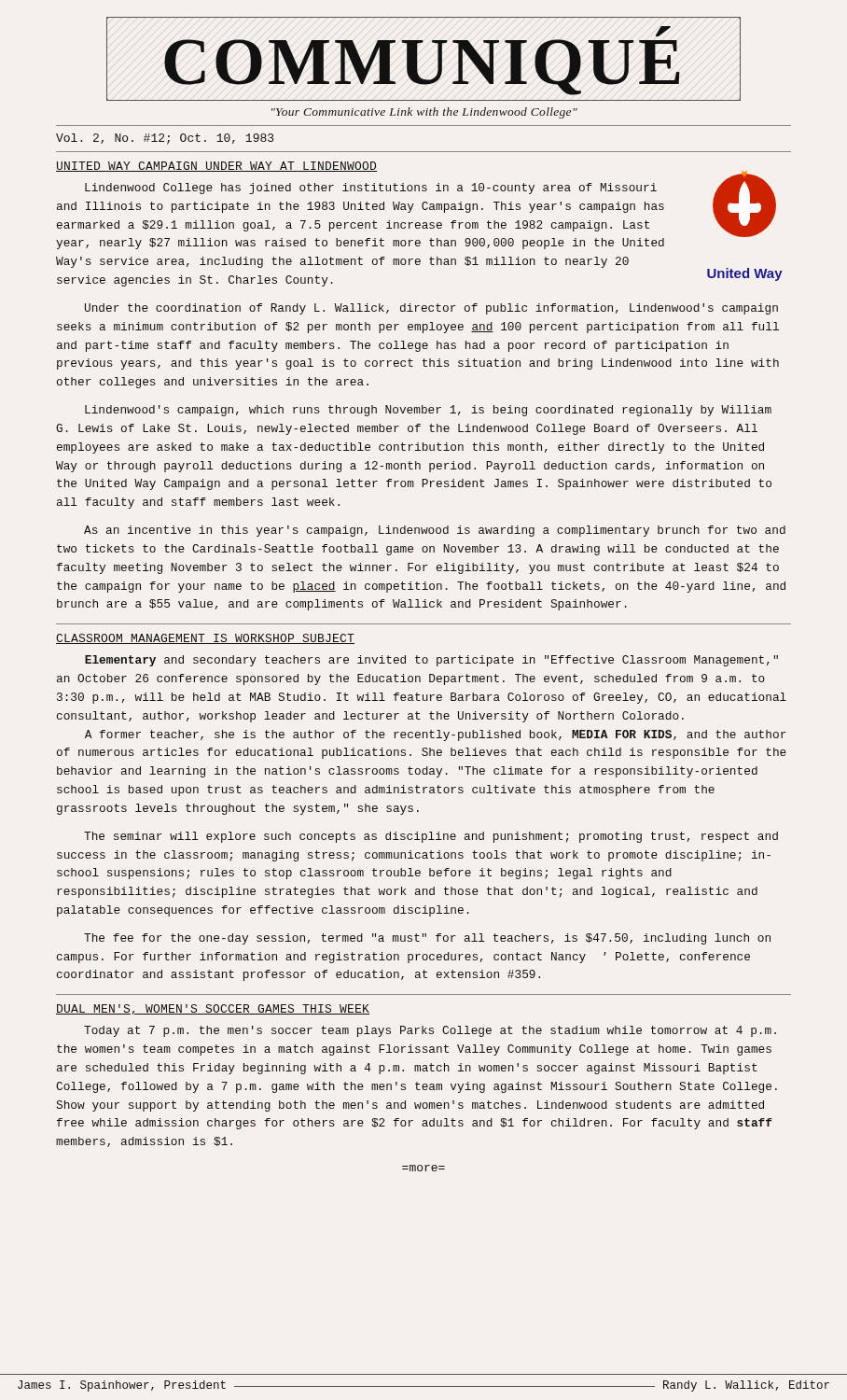Where is the caption that starts ""Your Communicative Link with the Lindenwood"?
Screen dimensions: 1400x847
coord(424,112)
